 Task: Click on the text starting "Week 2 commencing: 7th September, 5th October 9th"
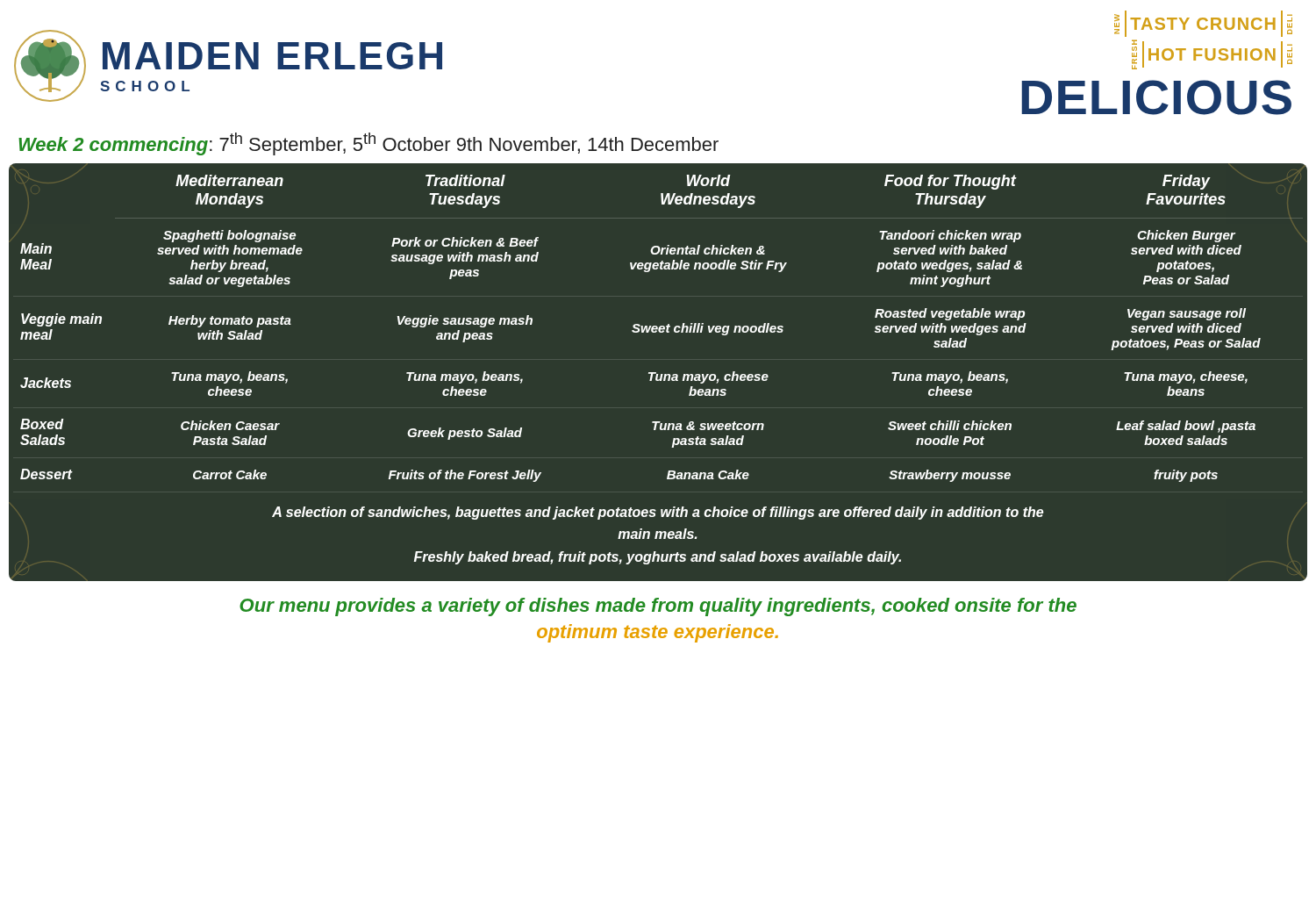[x=368, y=142]
